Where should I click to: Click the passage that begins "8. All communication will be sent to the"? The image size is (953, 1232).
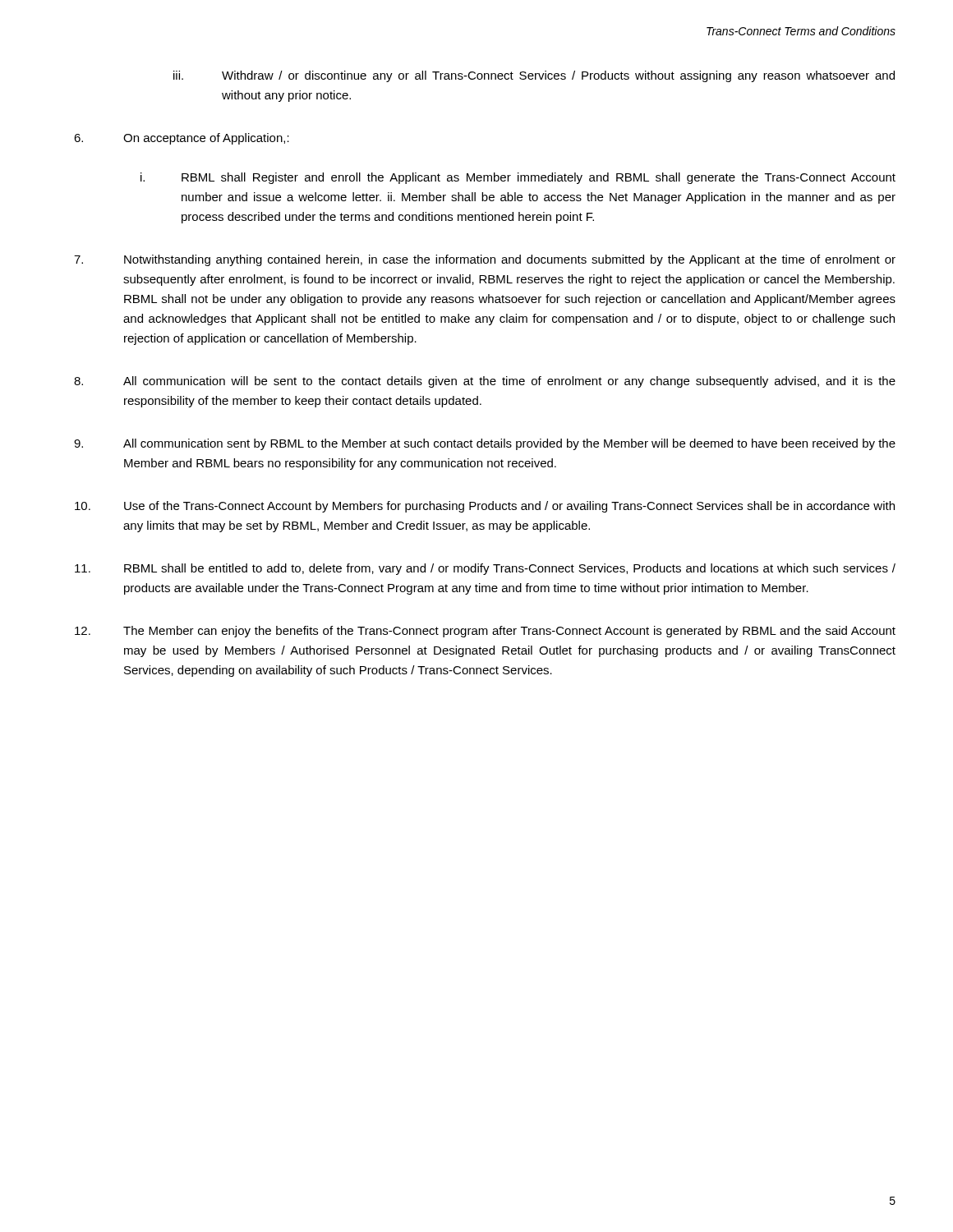tap(485, 391)
